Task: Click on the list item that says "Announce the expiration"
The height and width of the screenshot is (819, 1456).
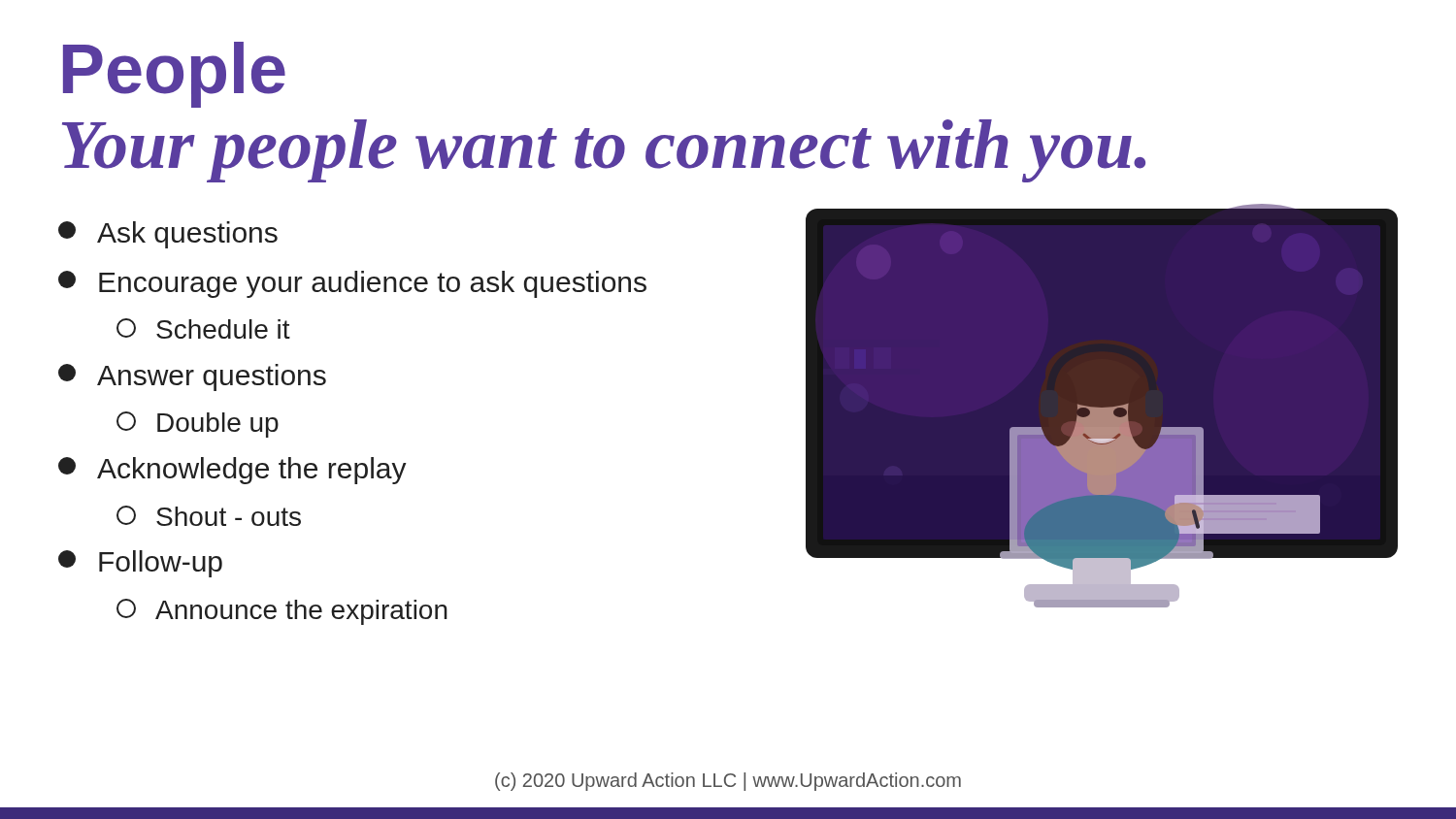Action: pos(282,610)
